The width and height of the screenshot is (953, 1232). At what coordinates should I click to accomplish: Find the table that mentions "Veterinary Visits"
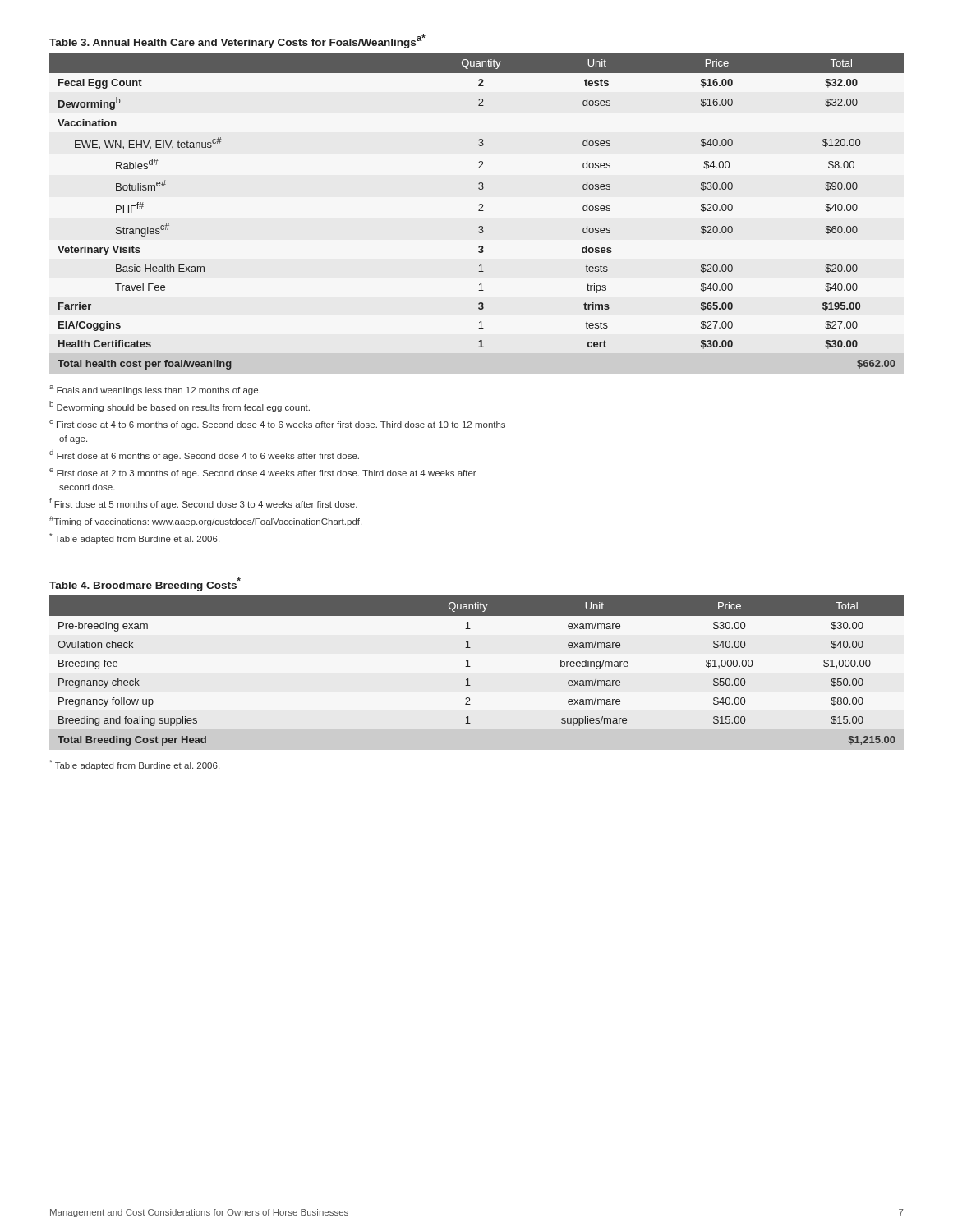[x=476, y=213]
